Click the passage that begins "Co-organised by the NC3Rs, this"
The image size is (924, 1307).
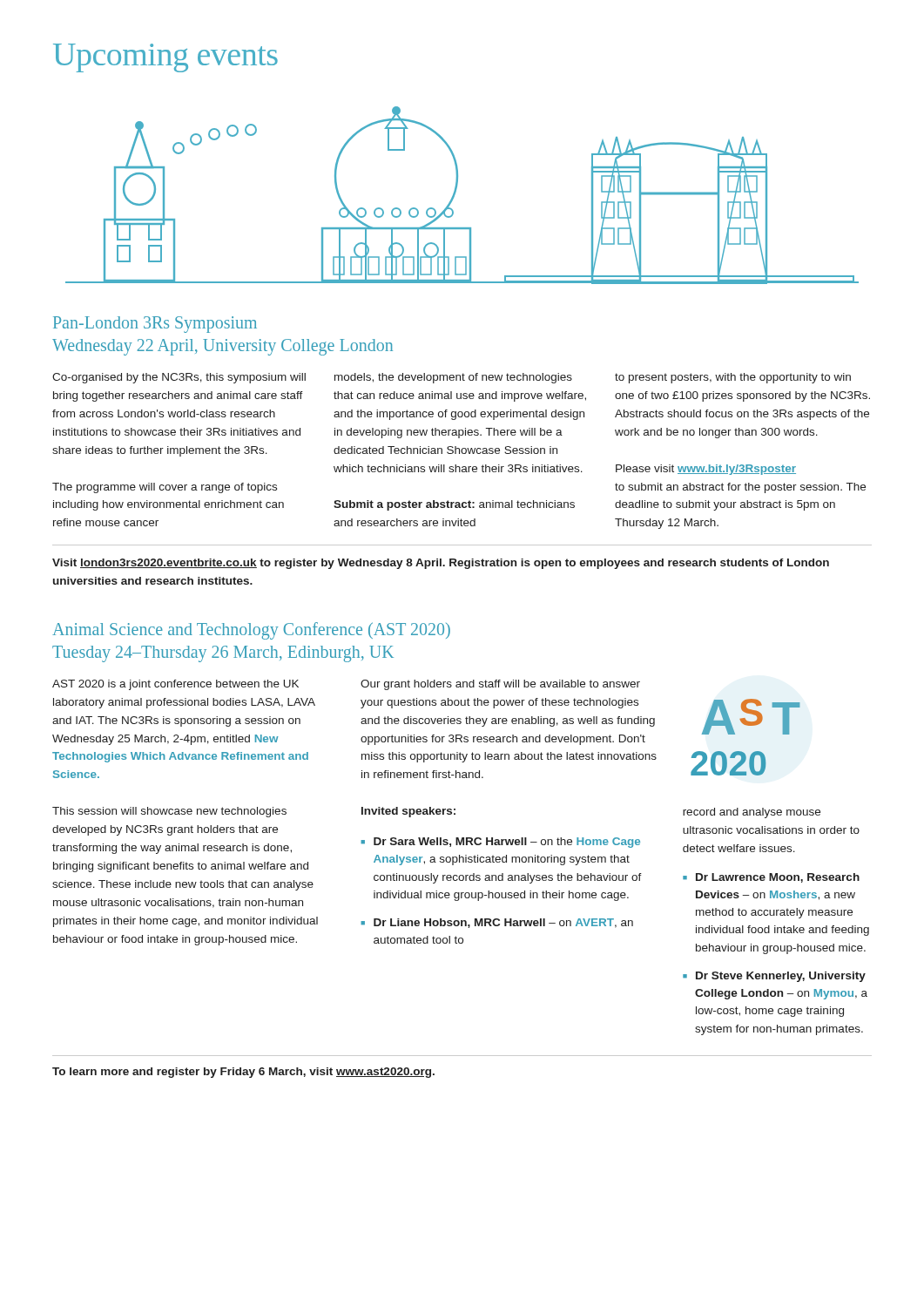click(x=179, y=450)
